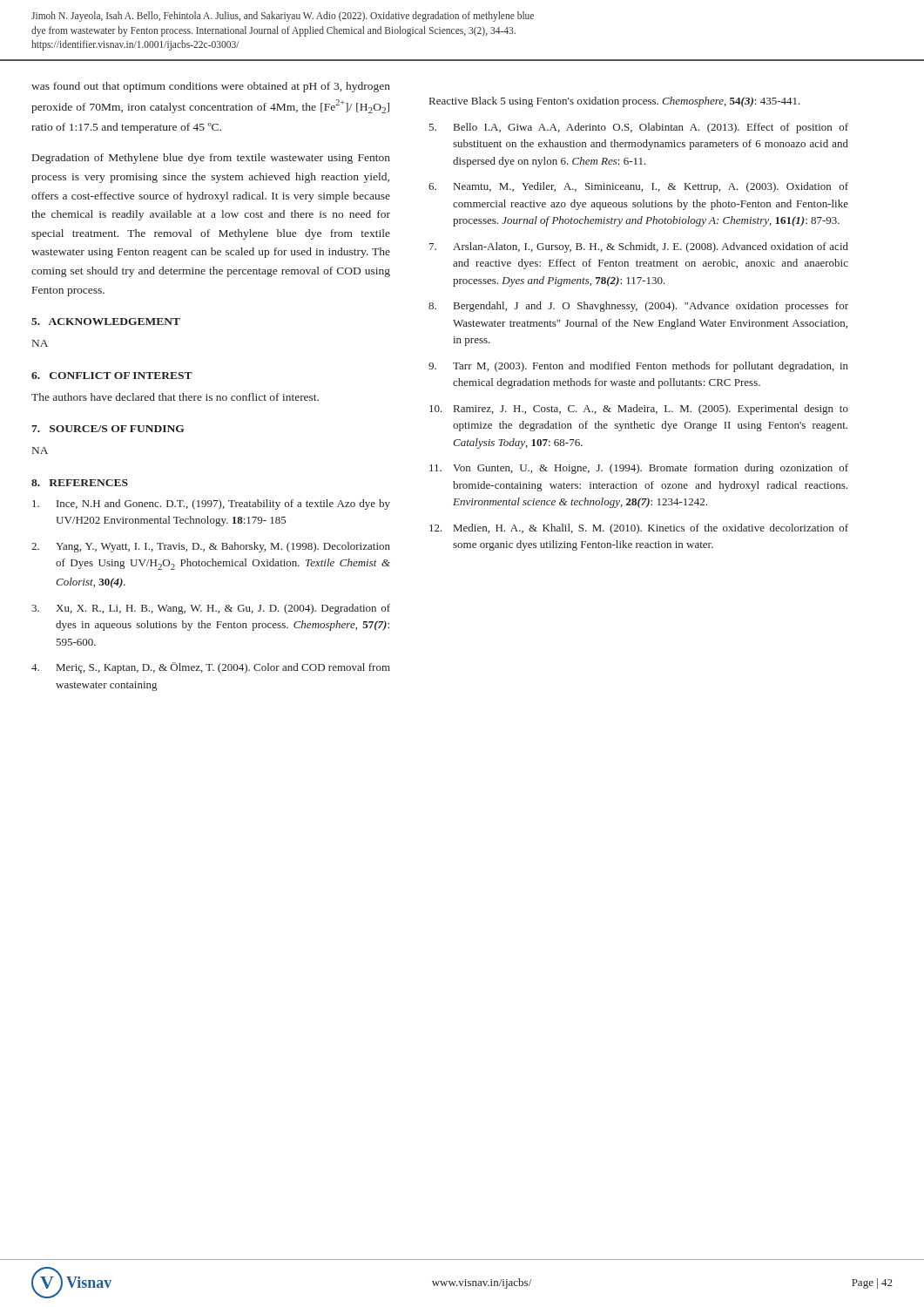Locate the block of text that opens with "The authors have declared that there"
The height and width of the screenshot is (1307, 924).
pos(211,397)
